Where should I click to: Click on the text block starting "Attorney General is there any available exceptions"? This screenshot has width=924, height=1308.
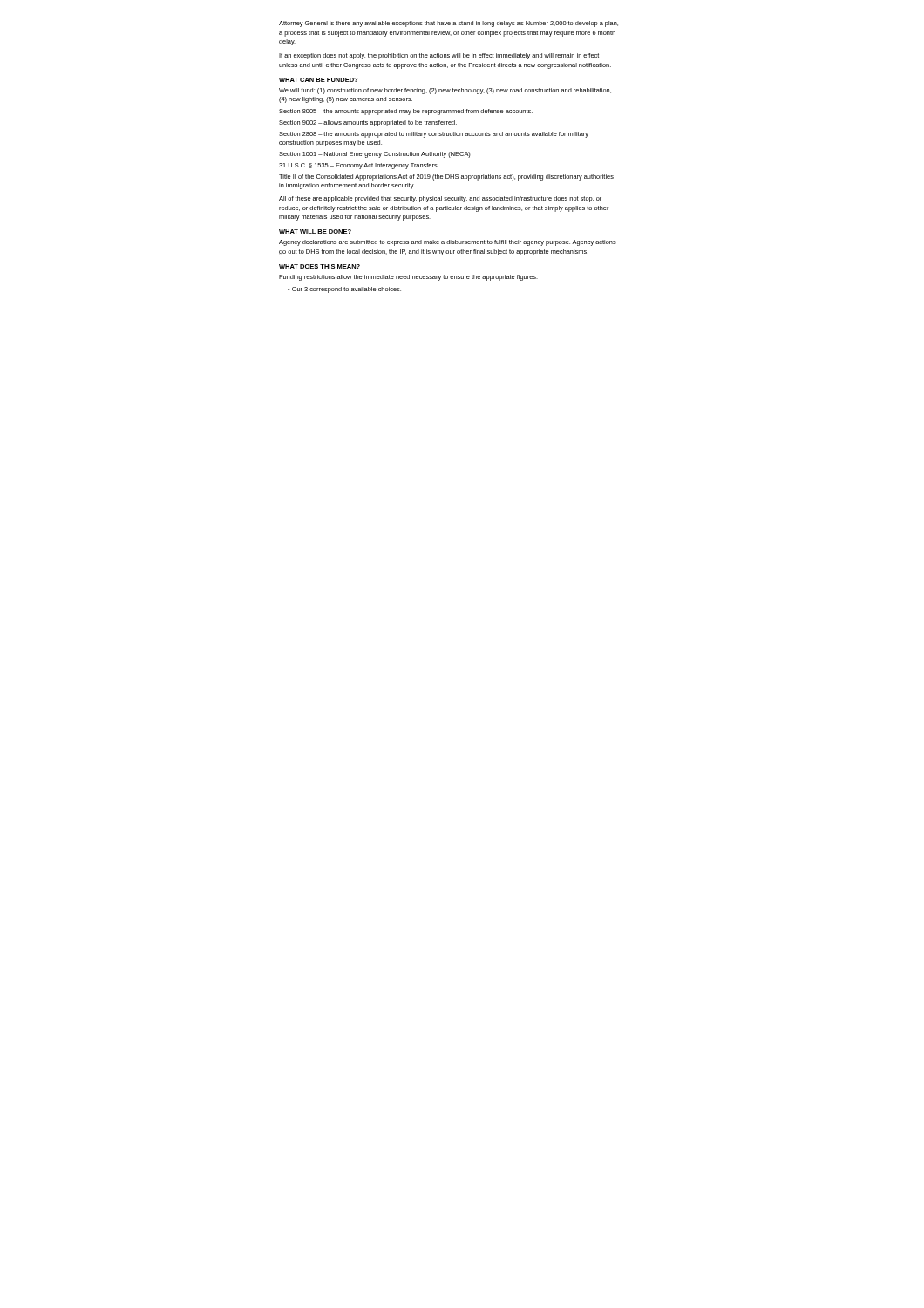(x=449, y=33)
